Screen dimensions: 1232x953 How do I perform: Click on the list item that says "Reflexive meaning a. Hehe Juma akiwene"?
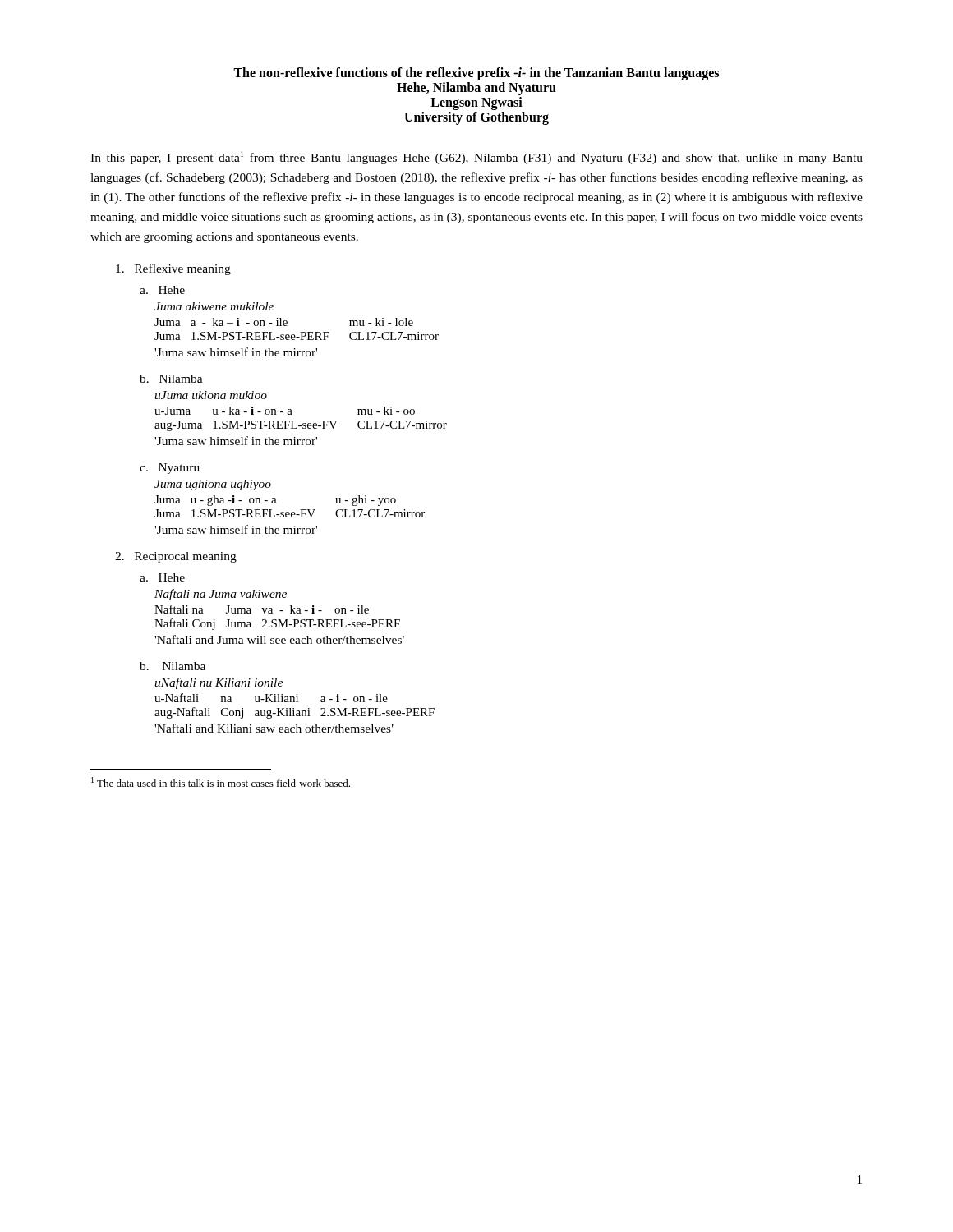pyautogui.click(x=173, y=269)
